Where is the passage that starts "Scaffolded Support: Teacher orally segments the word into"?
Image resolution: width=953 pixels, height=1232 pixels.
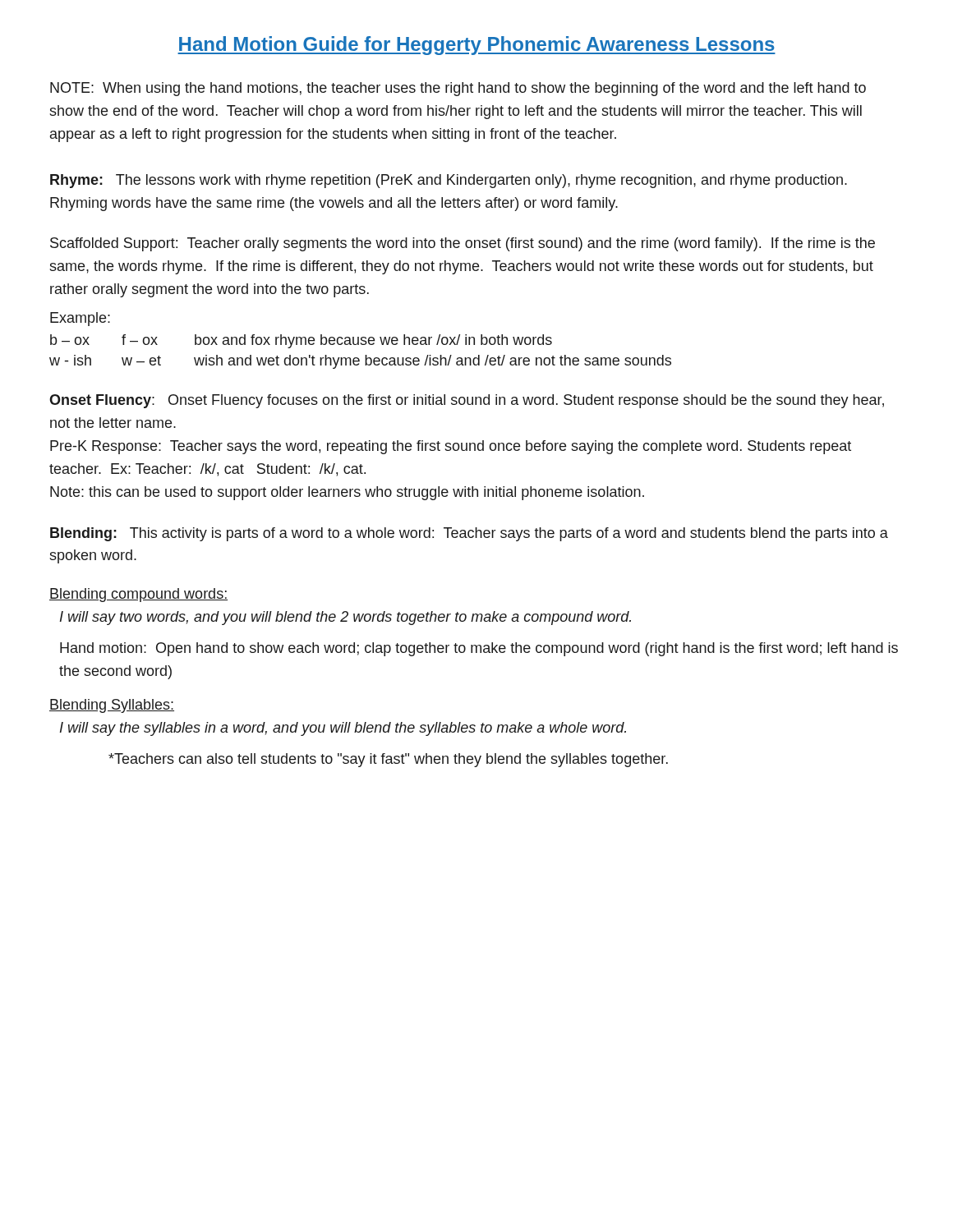point(462,266)
